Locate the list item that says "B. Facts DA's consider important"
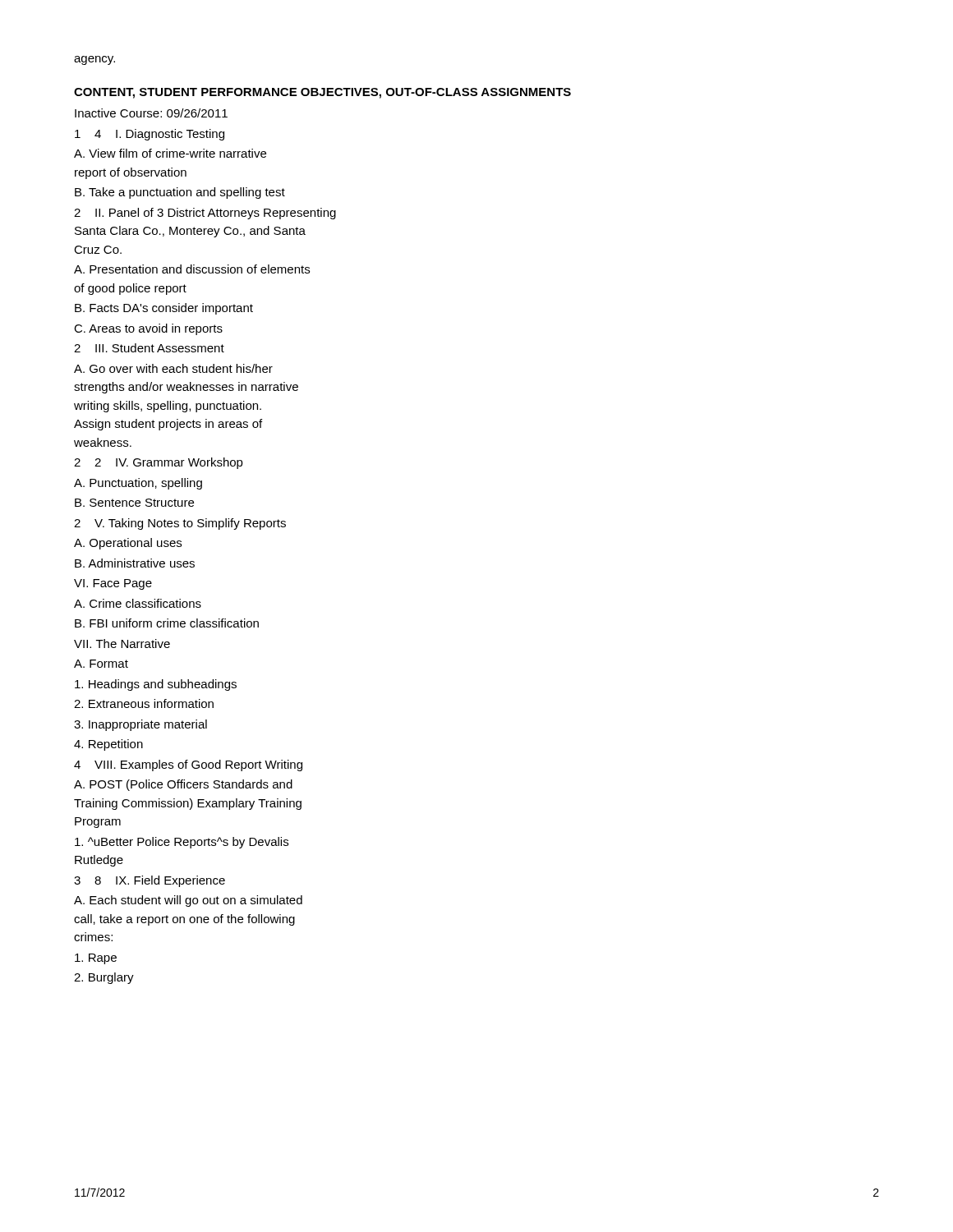The height and width of the screenshot is (1232, 953). (x=163, y=308)
